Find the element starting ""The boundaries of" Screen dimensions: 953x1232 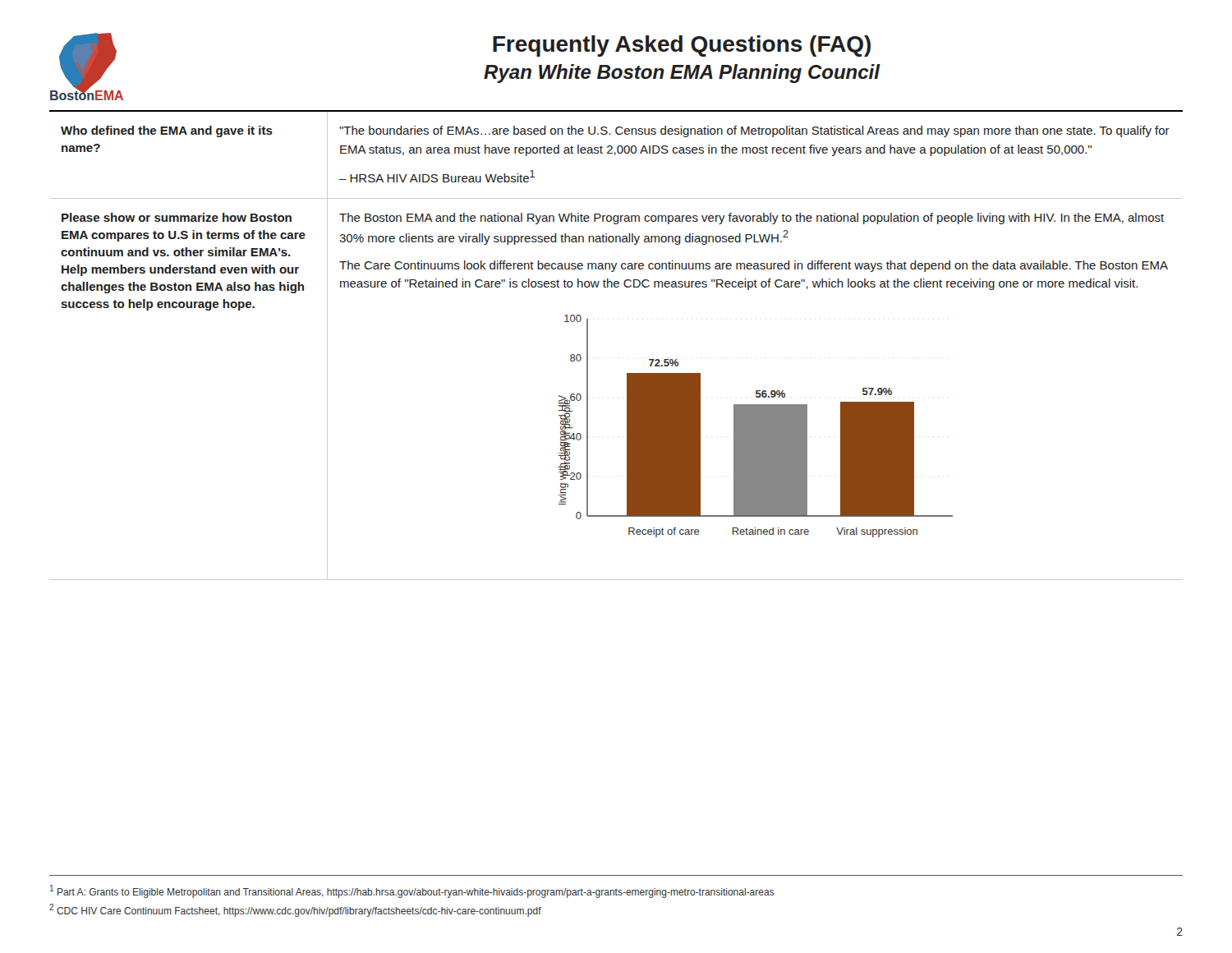coord(755,155)
